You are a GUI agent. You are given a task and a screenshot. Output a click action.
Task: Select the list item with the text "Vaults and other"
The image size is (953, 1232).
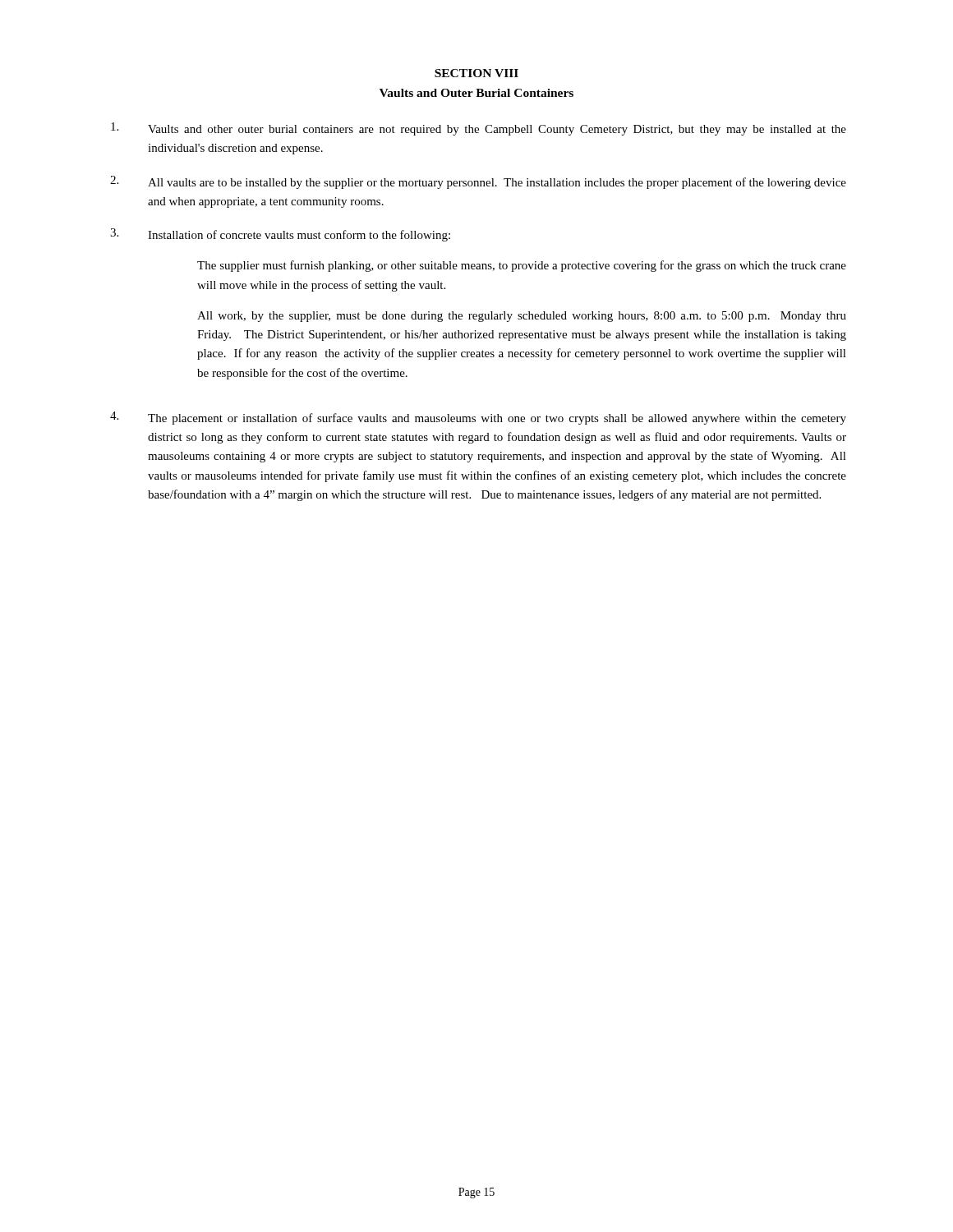click(476, 139)
